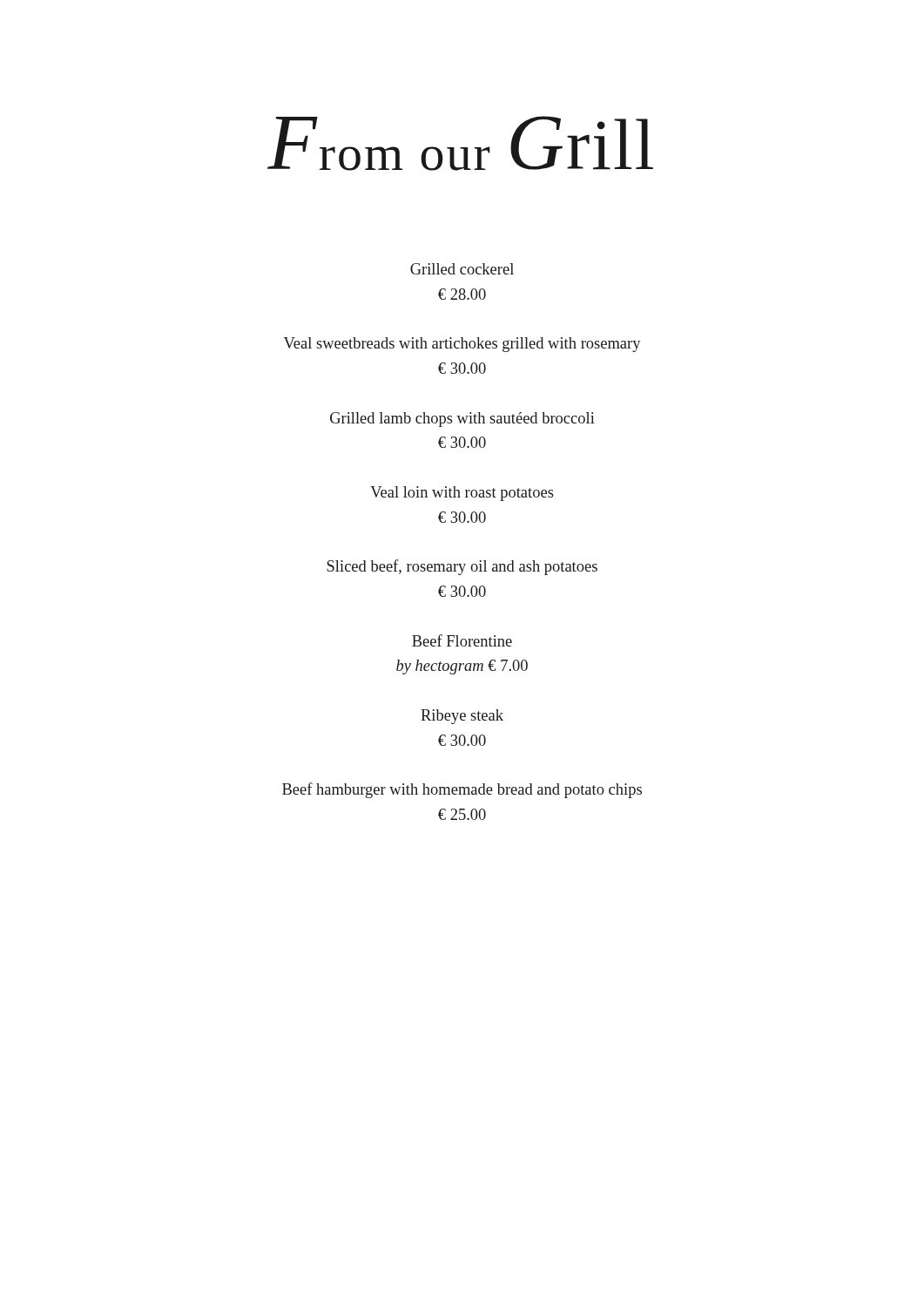Select the list item that reads "Sliced beef, rosemary oil"

pyautogui.click(x=462, y=579)
